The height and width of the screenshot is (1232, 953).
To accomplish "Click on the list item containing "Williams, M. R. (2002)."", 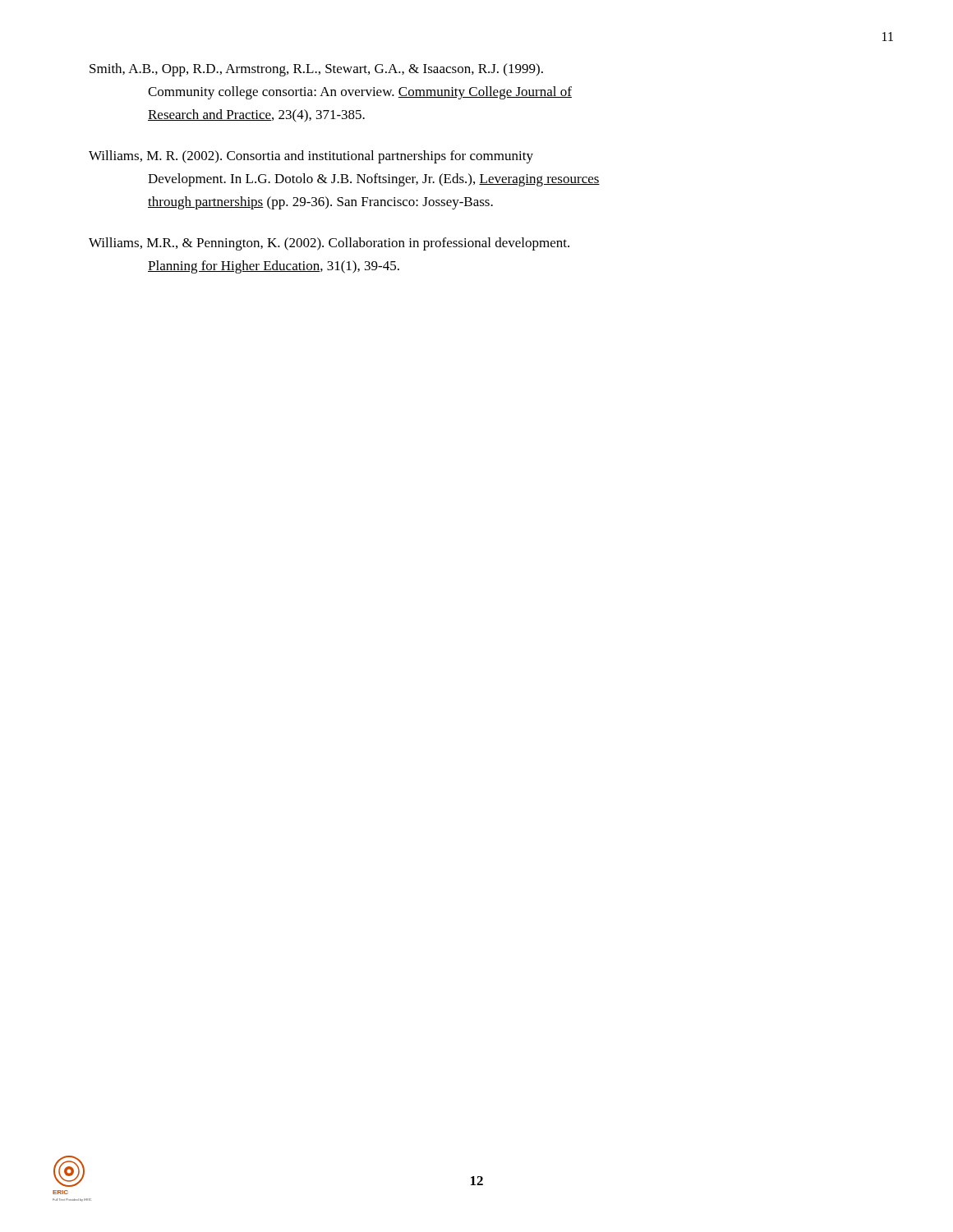I will click(484, 179).
